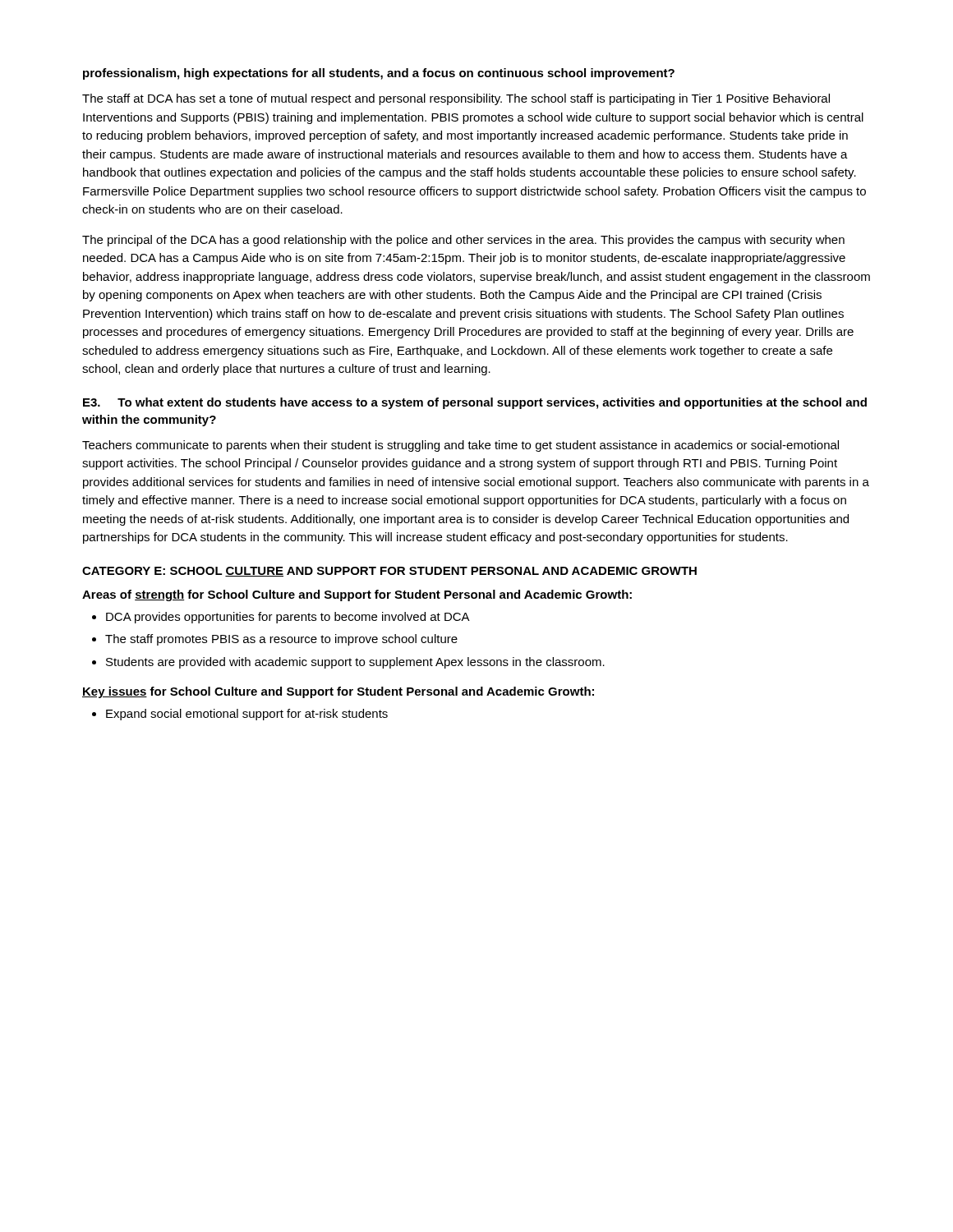Locate the list item with the text "Students are provided with academic support"
The width and height of the screenshot is (953, 1232).
pos(355,661)
